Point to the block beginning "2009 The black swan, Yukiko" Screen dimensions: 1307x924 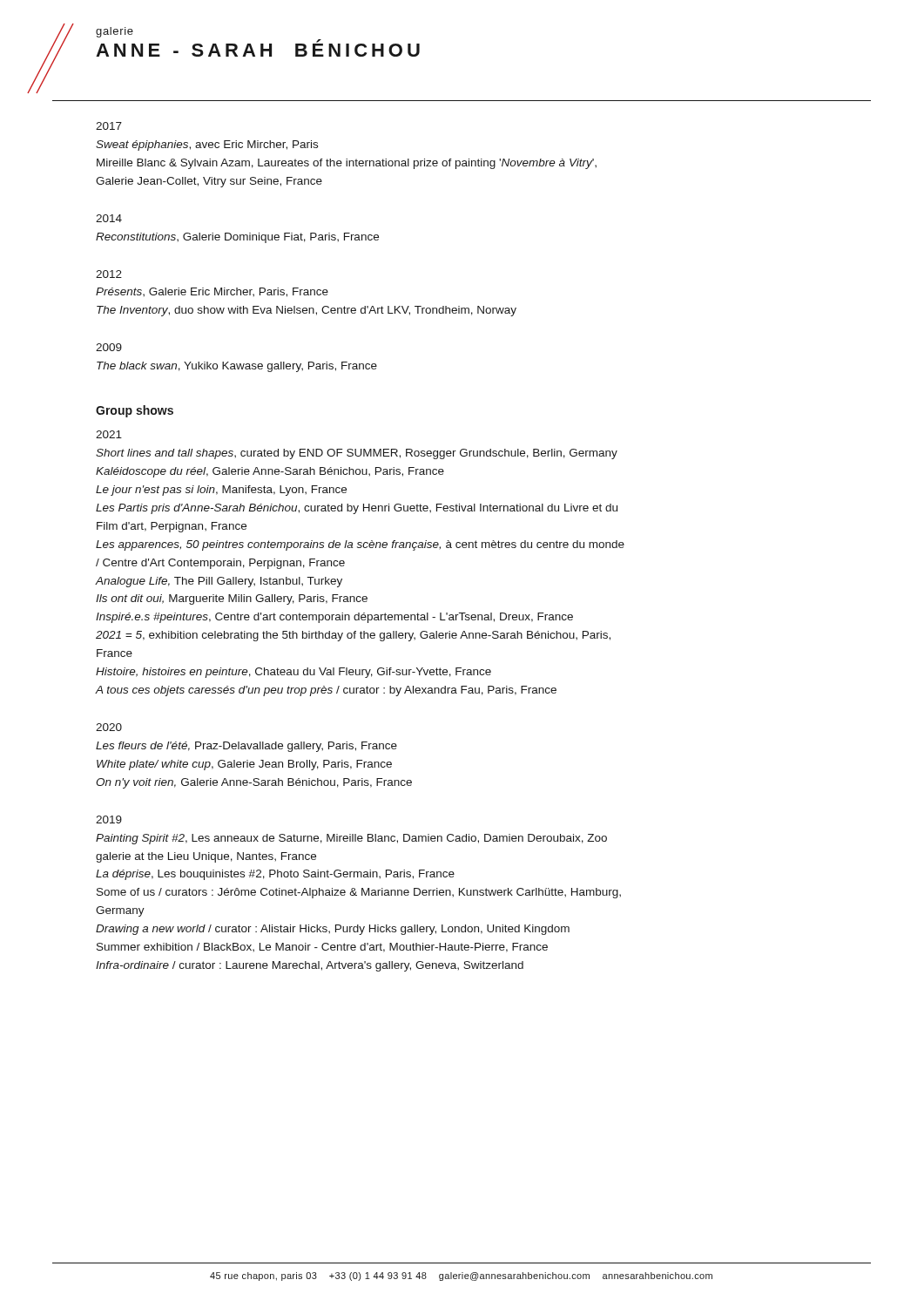coord(109,347)
